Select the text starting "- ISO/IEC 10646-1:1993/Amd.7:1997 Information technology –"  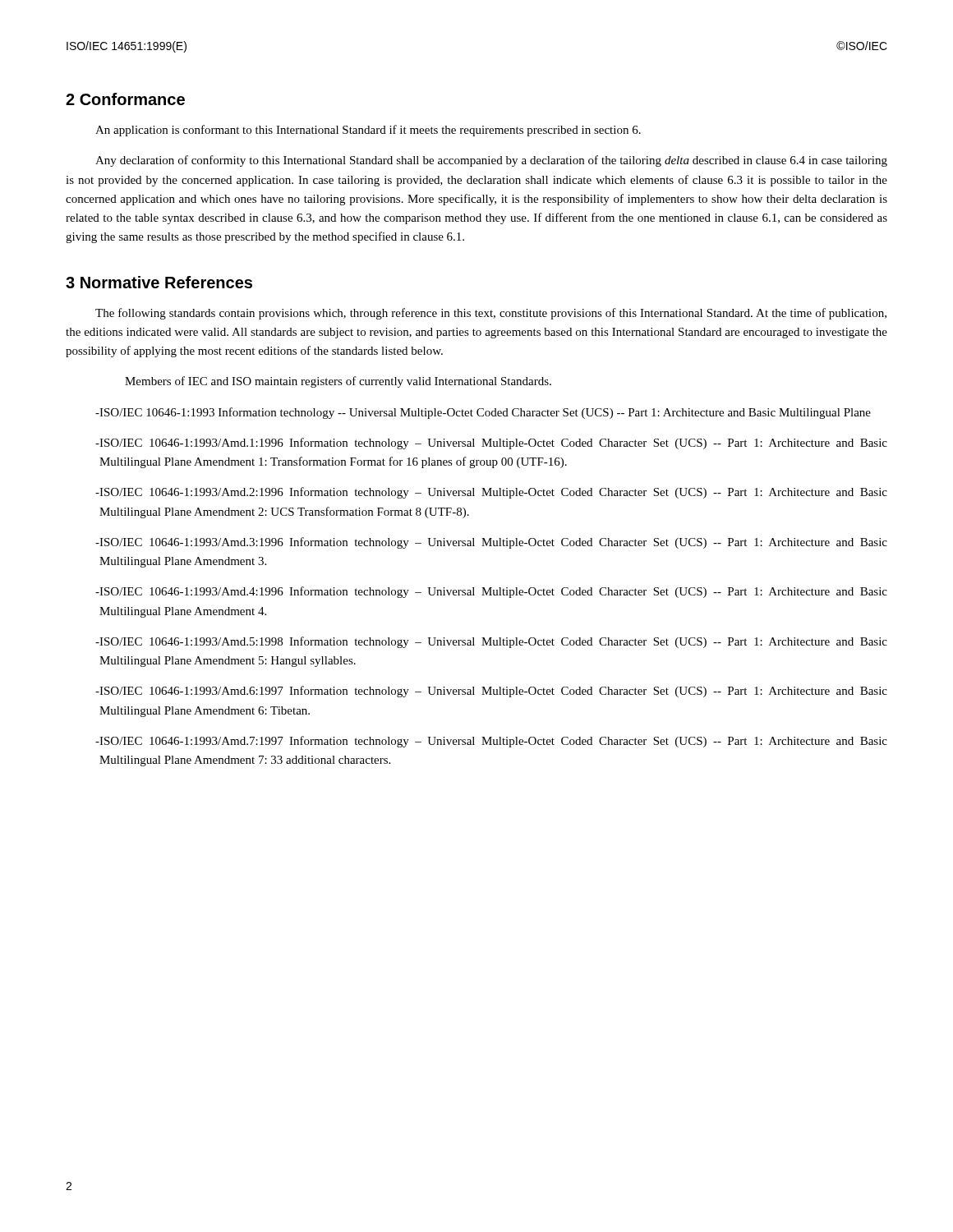(x=476, y=751)
